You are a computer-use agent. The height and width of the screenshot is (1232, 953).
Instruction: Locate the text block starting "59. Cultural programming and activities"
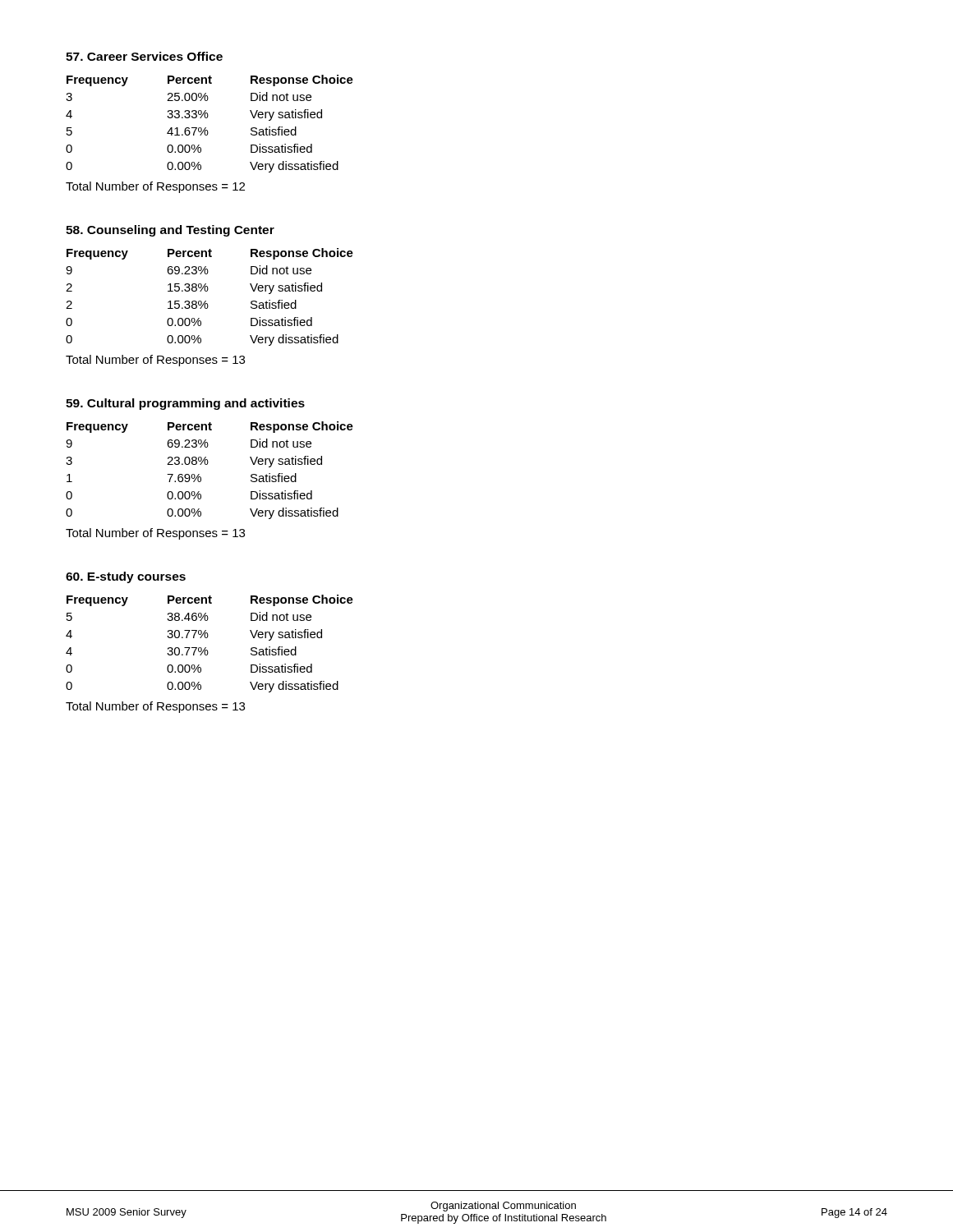185,403
